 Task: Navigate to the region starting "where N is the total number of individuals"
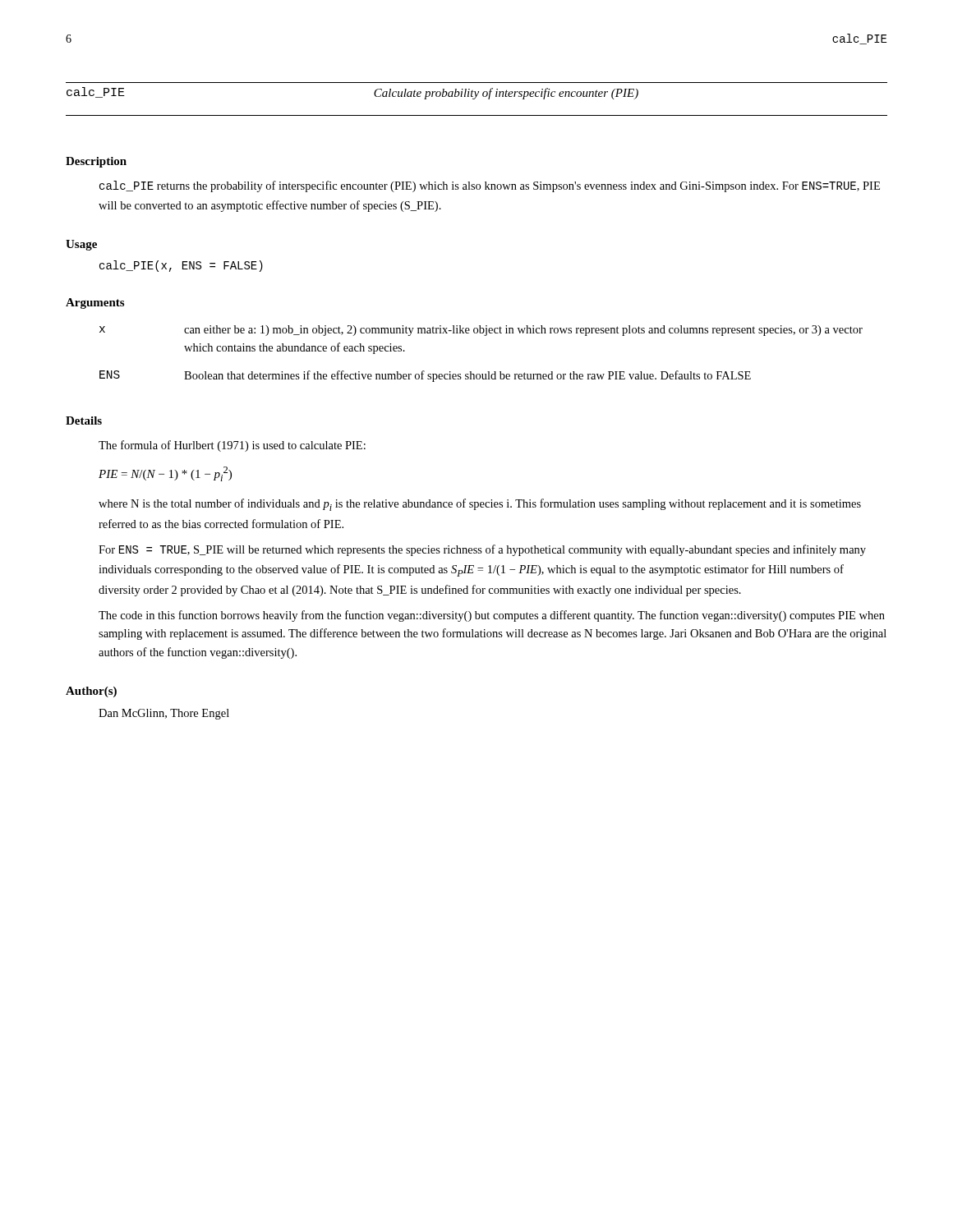click(480, 514)
